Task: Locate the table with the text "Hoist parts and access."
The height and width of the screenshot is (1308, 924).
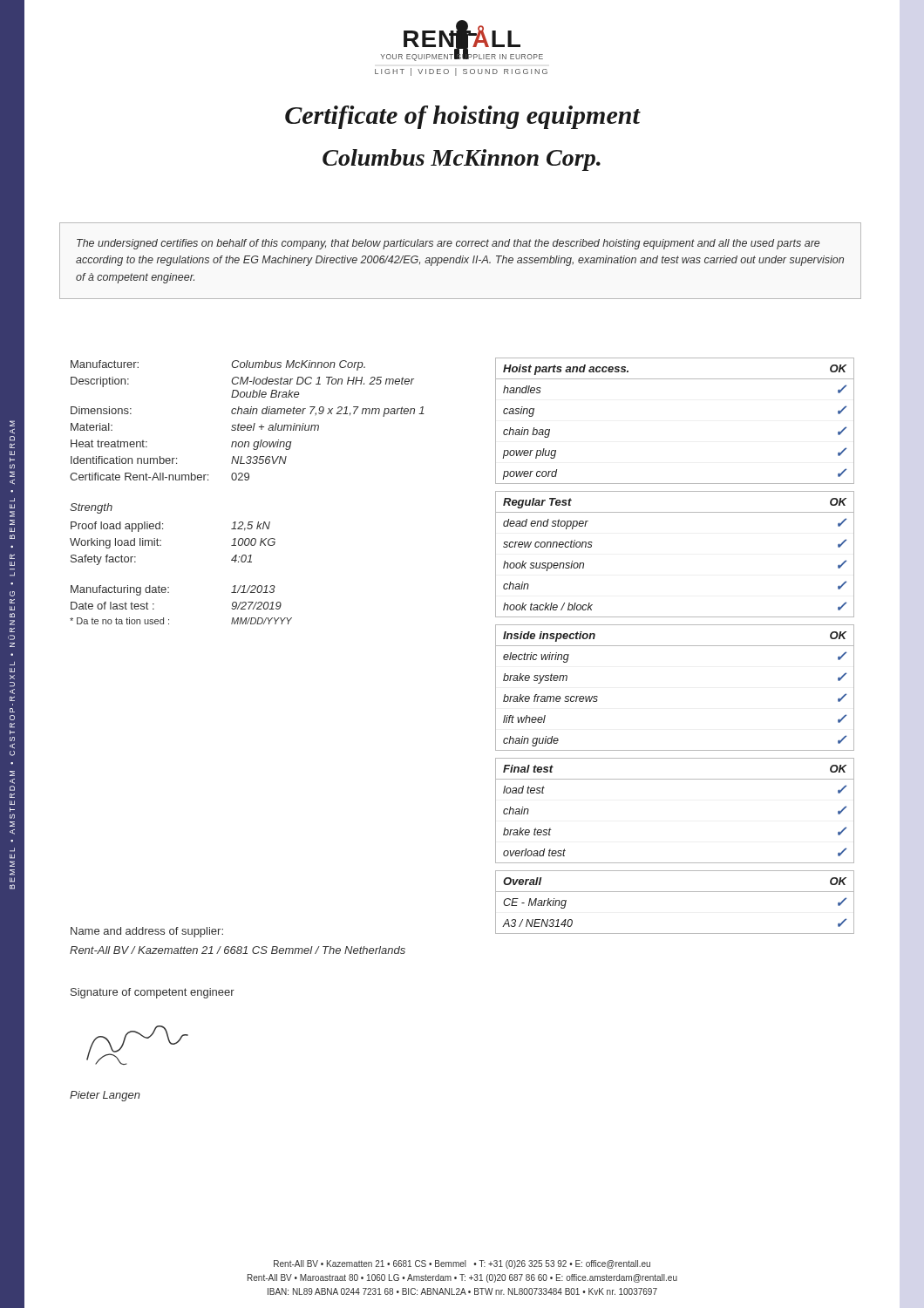Action: click(x=675, y=421)
